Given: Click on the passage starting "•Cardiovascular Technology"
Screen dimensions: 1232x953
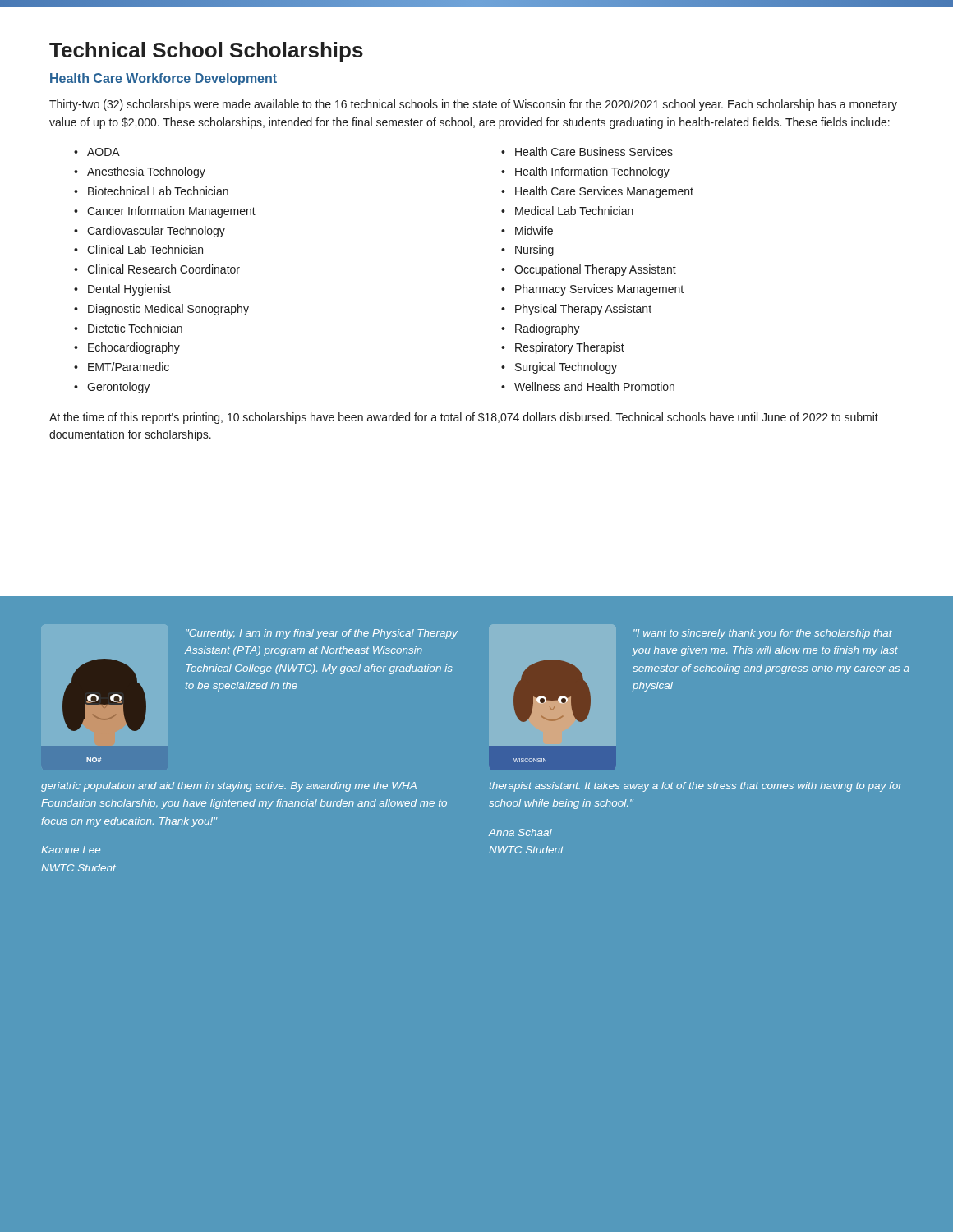Looking at the screenshot, I should (149, 231).
